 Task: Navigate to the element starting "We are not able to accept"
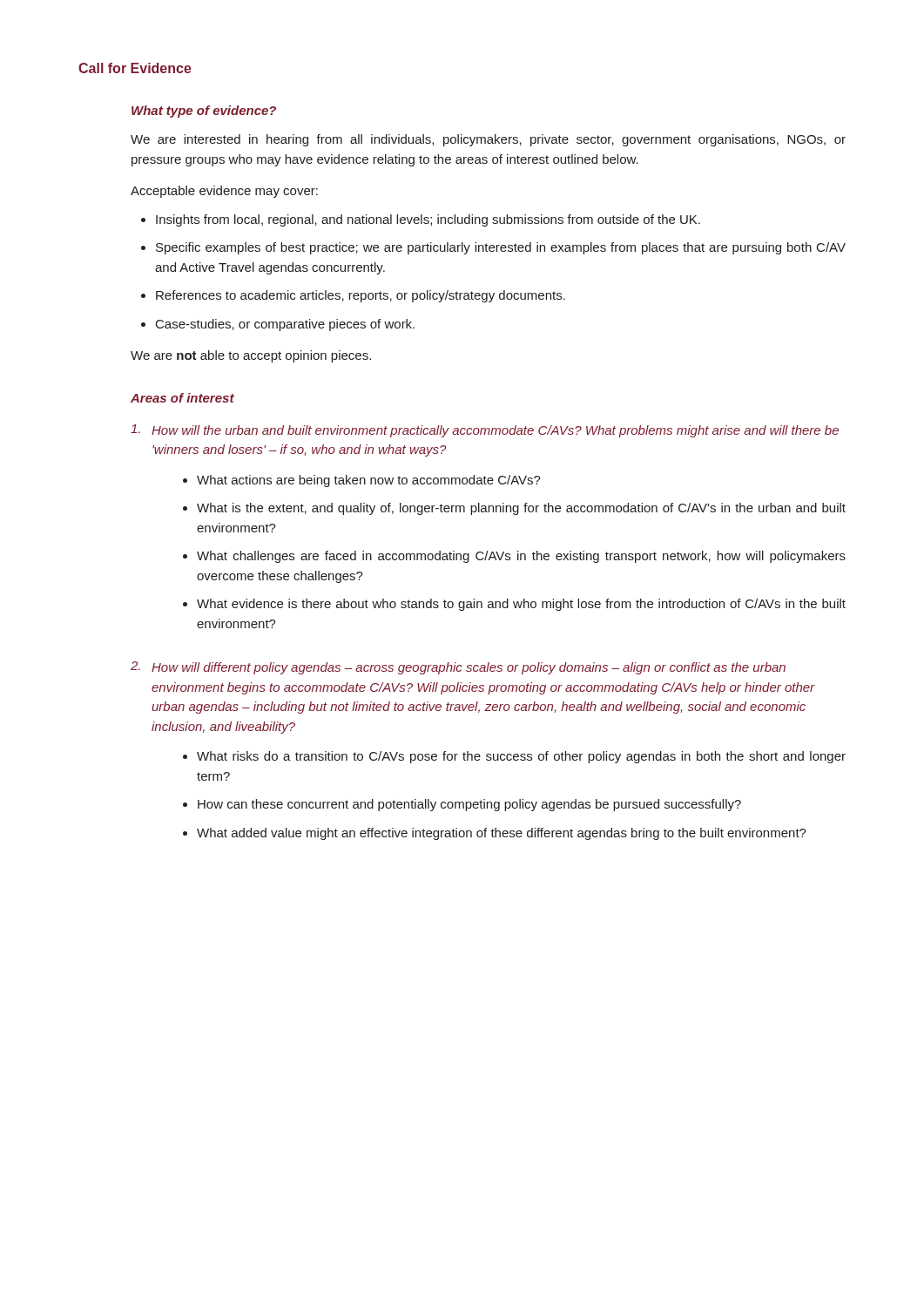pos(251,355)
